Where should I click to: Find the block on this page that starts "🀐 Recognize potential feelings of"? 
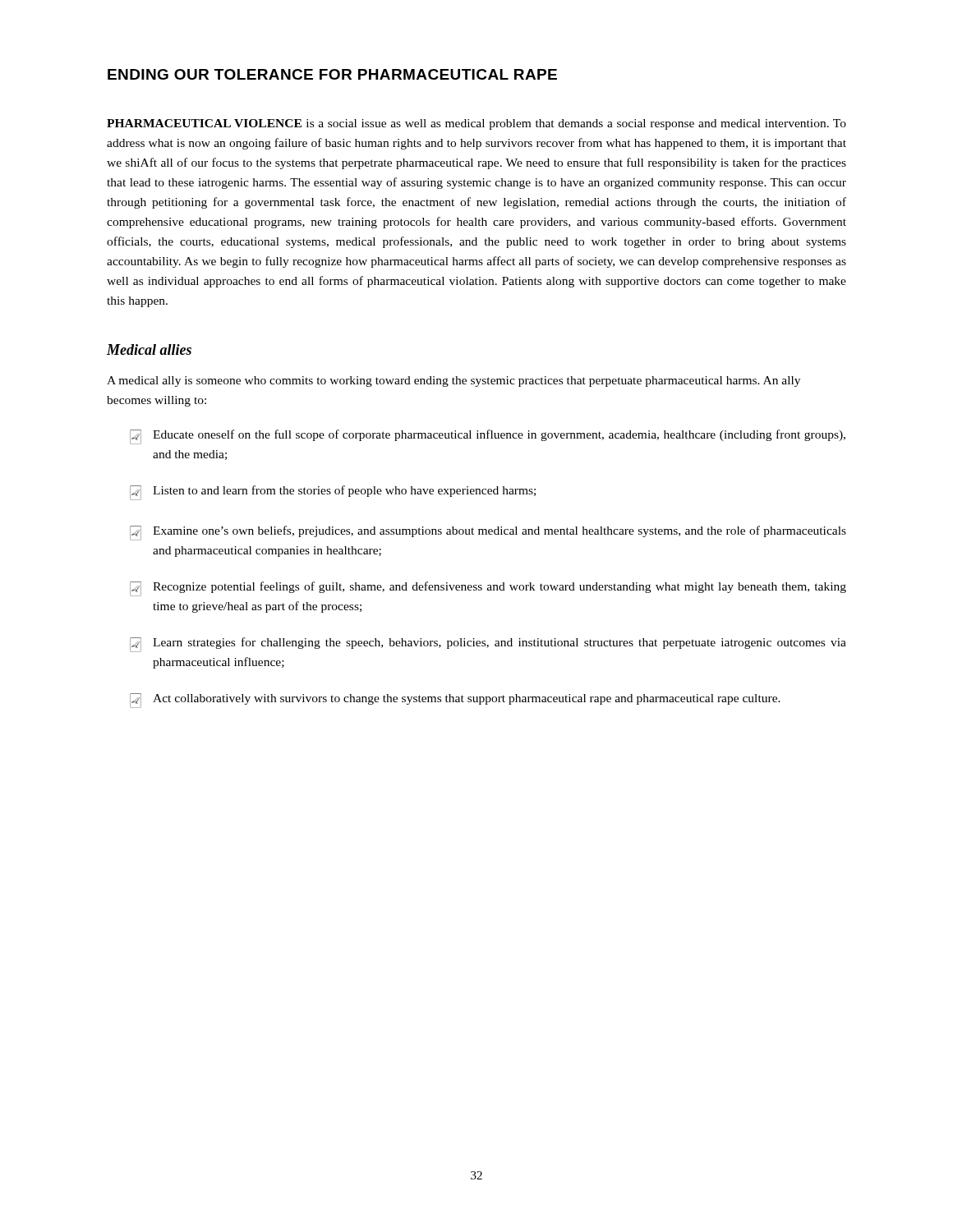pyautogui.click(x=476, y=596)
